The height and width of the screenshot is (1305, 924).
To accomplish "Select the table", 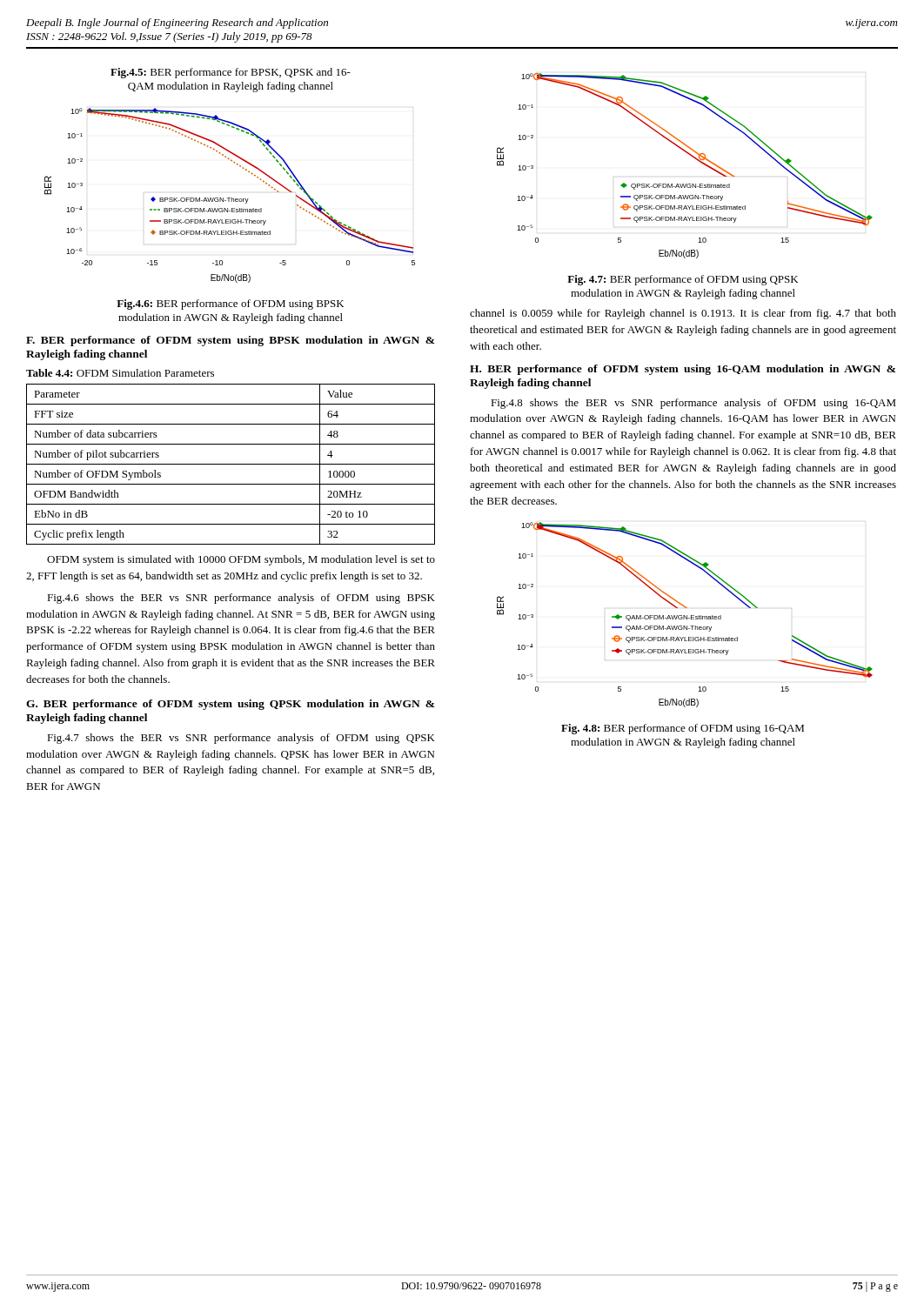I will (231, 464).
